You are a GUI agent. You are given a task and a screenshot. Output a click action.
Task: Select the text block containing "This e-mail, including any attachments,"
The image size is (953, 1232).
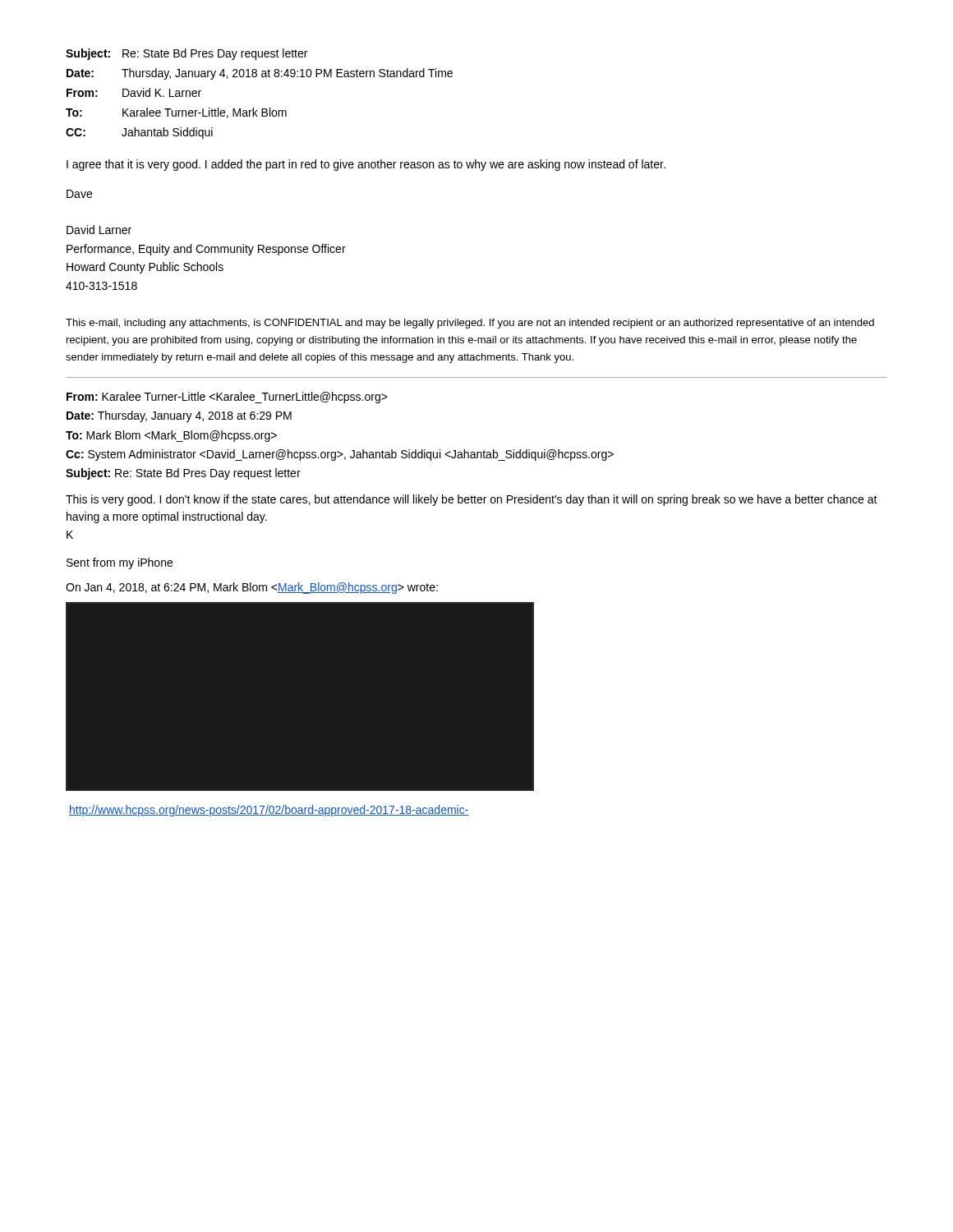470,339
